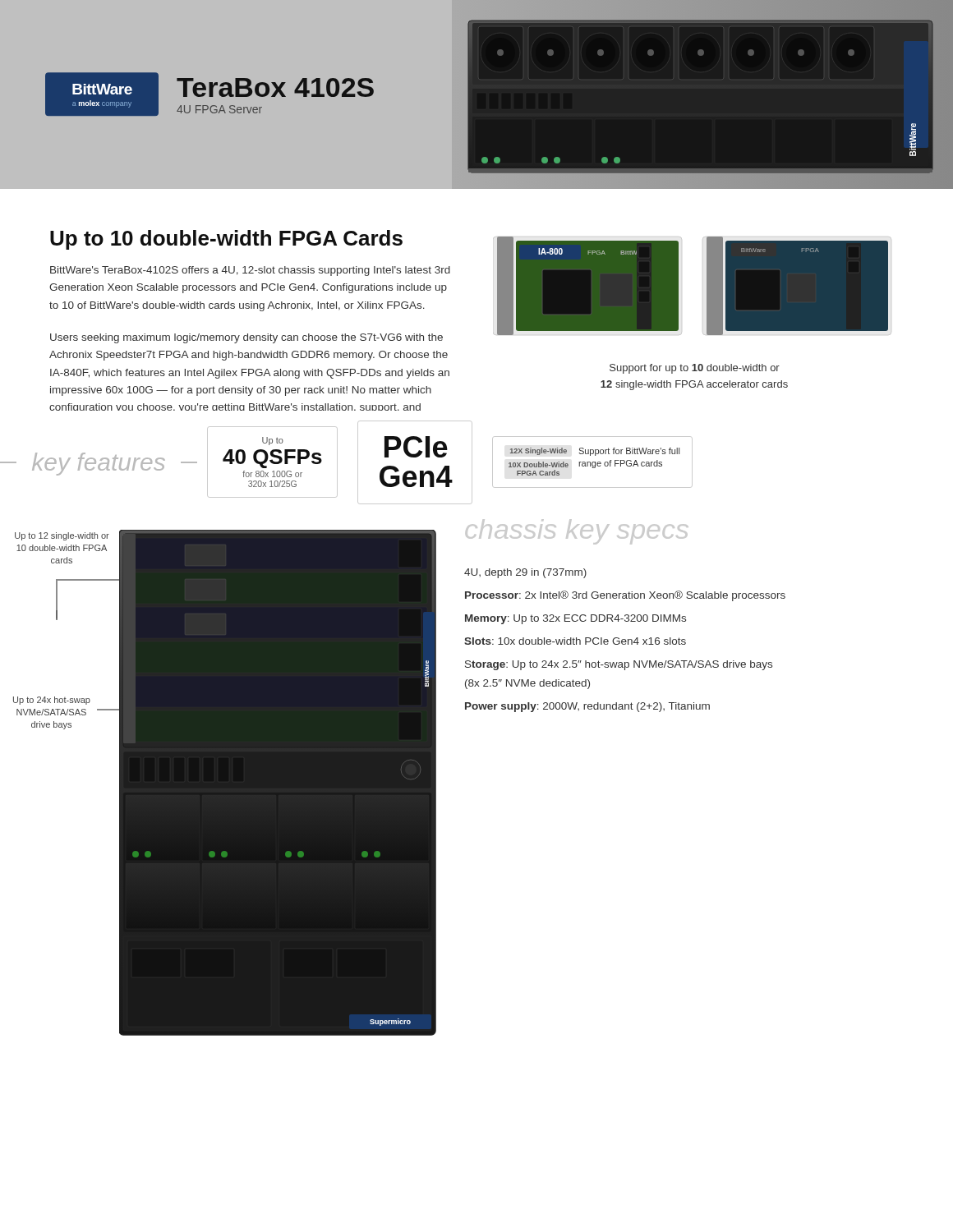Image resolution: width=953 pixels, height=1232 pixels.
Task: Point to the text starting "BittWare's TeraBox-4102S offers a 4U,"
Action: (x=250, y=287)
